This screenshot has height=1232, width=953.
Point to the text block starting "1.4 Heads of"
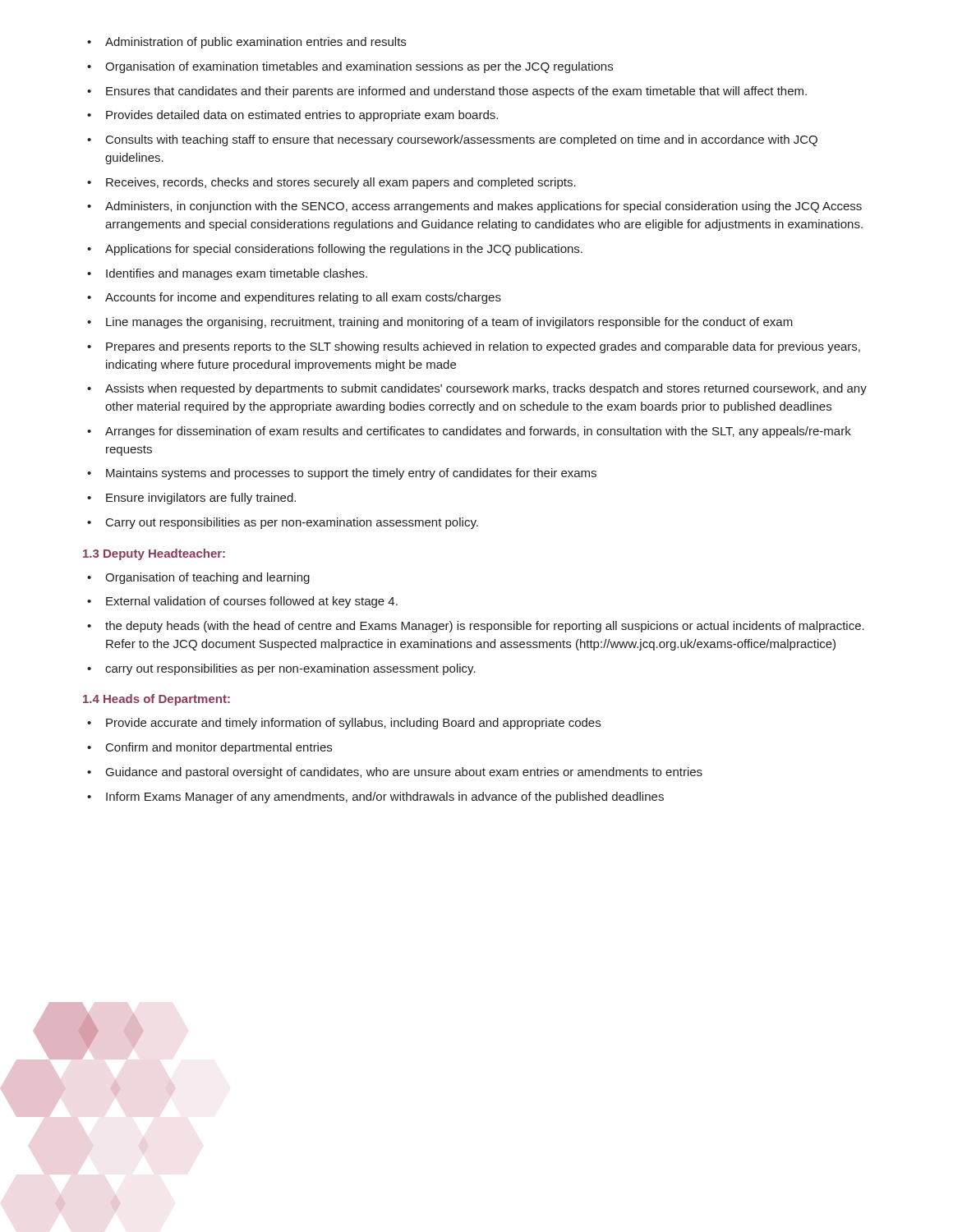pos(156,699)
